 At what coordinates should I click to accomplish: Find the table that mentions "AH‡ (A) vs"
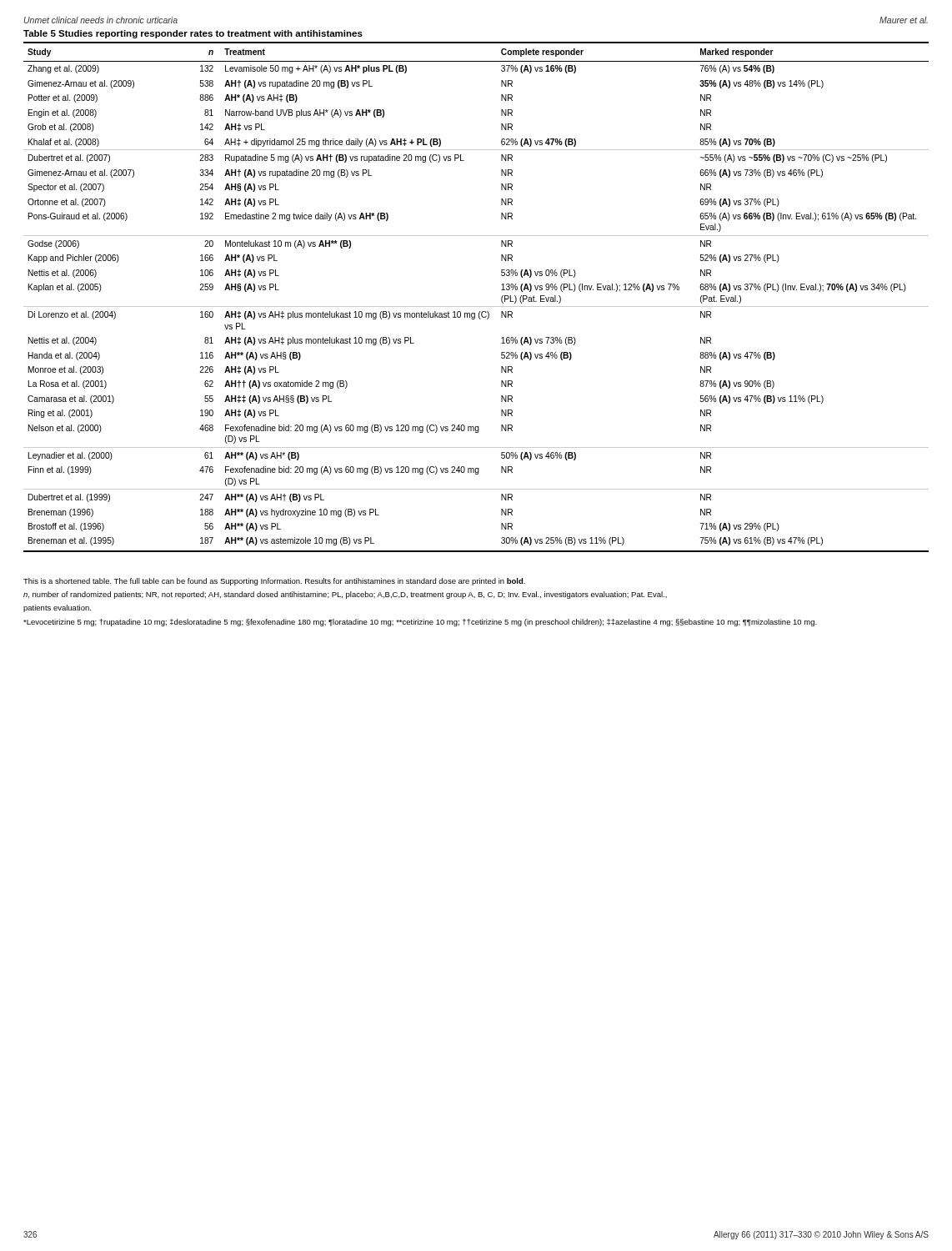click(476, 297)
